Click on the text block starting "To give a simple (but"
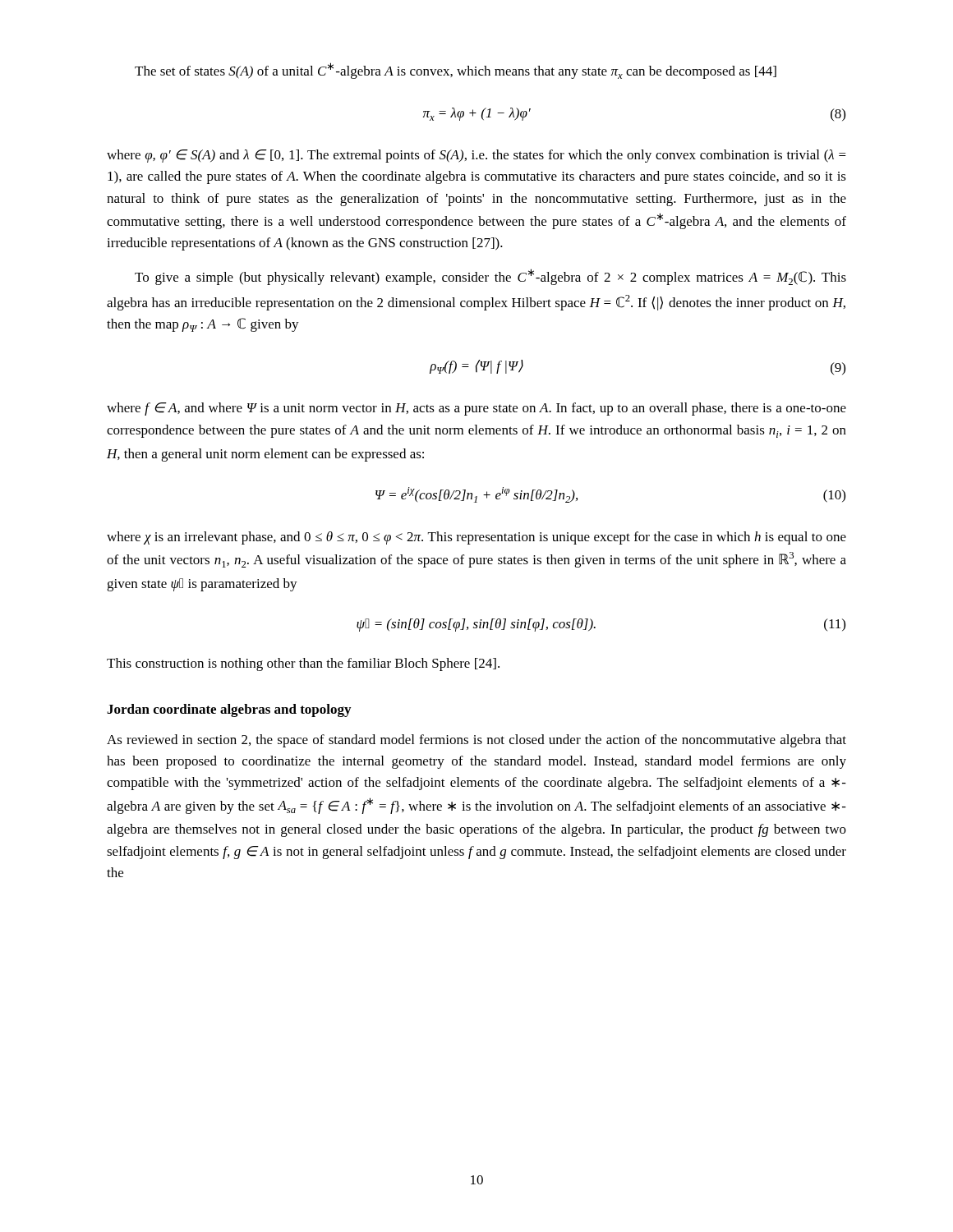The image size is (953, 1232). pyautogui.click(x=476, y=302)
